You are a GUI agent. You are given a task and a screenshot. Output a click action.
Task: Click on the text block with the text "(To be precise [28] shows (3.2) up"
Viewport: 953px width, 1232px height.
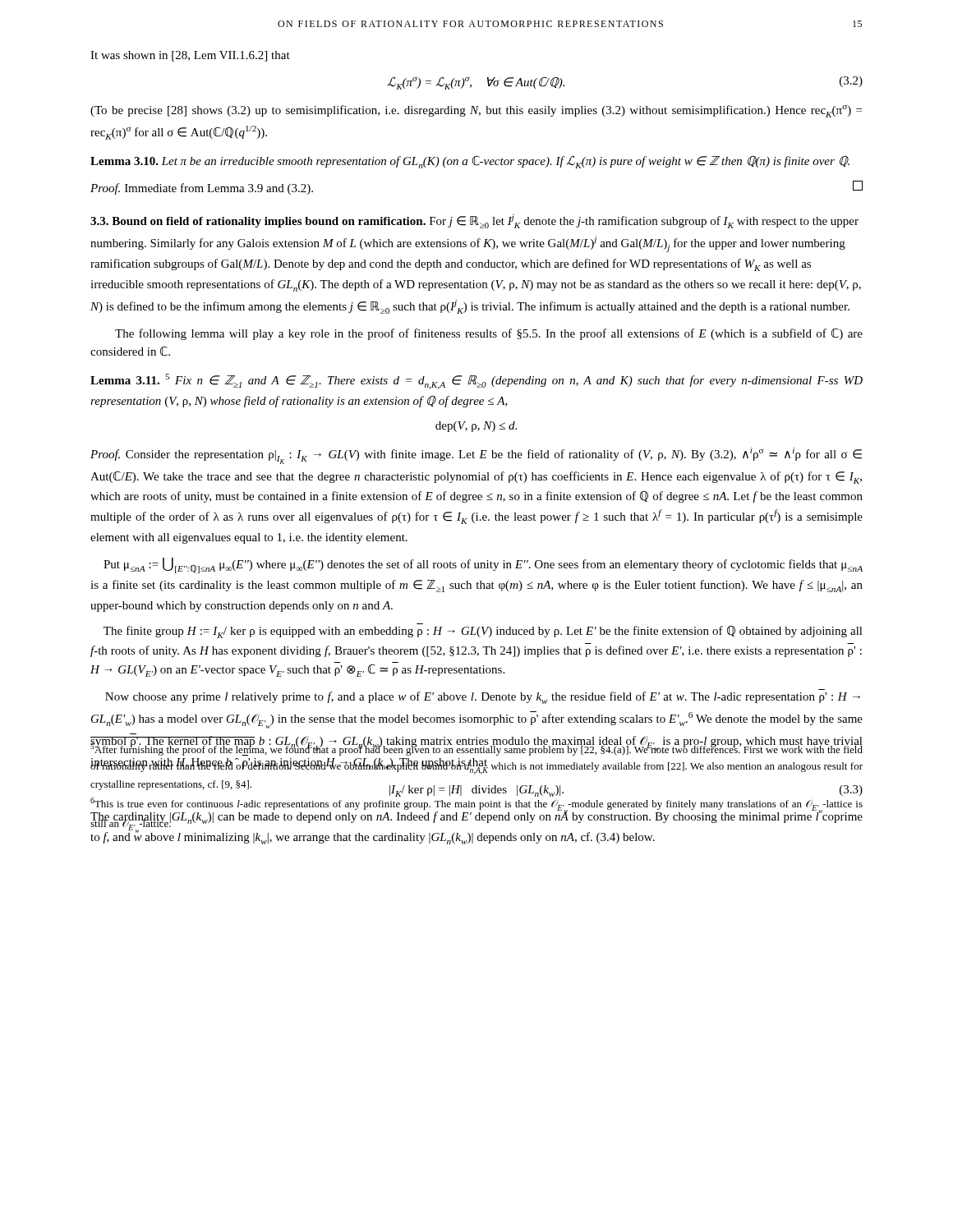[x=476, y=122]
